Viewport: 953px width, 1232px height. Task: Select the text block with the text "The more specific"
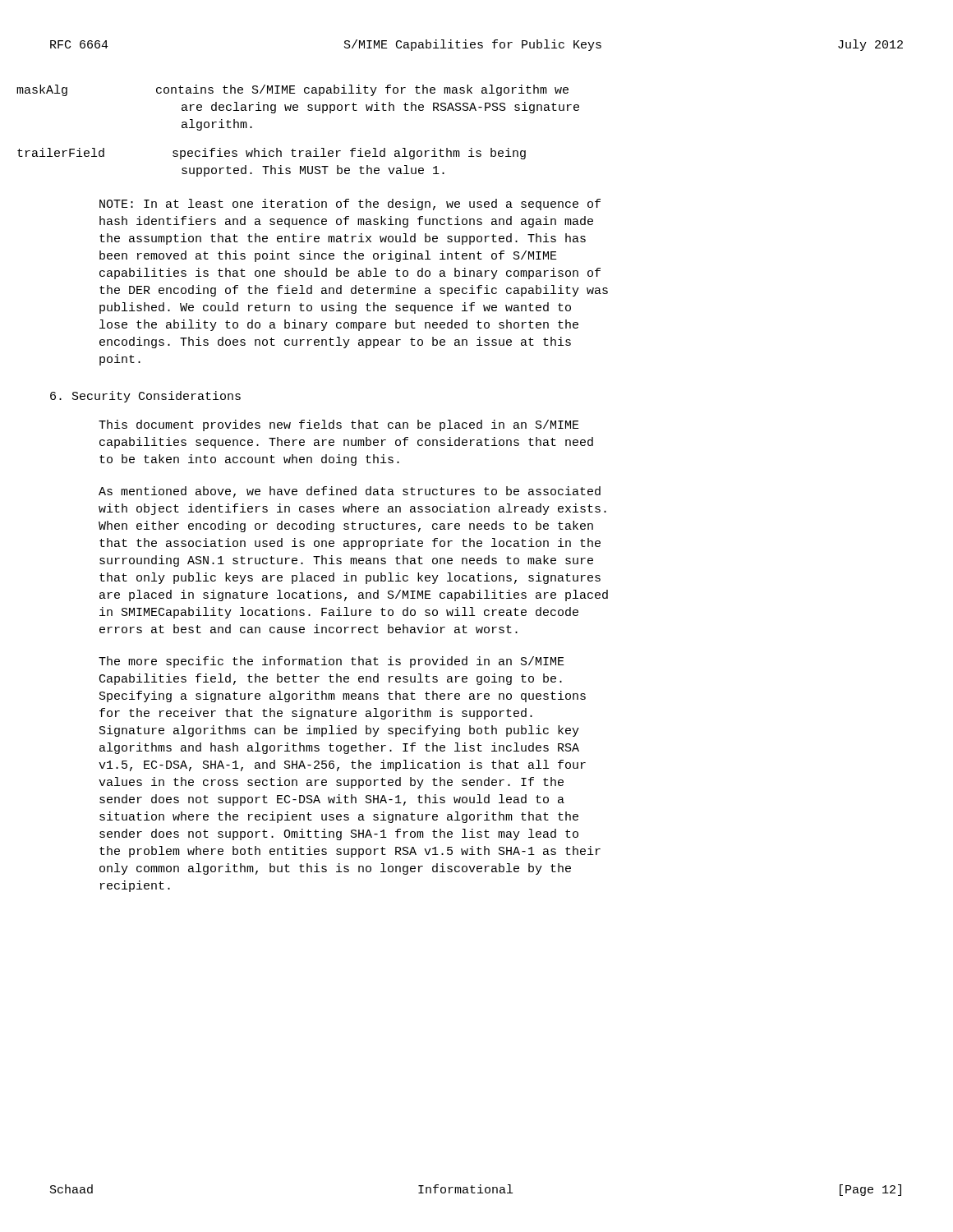350,774
